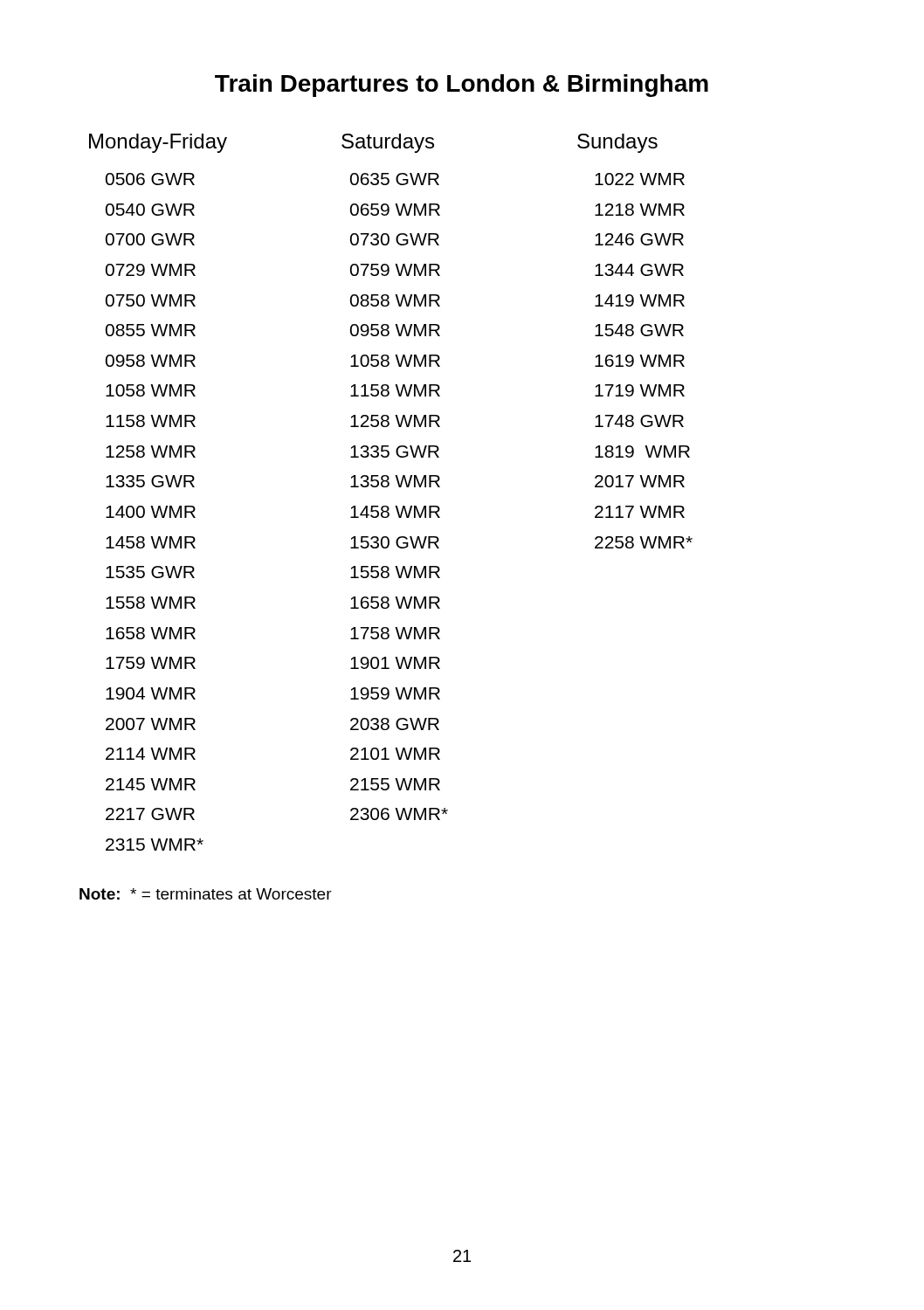Select the title
The width and height of the screenshot is (924, 1310).
click(x=462, y=84)
